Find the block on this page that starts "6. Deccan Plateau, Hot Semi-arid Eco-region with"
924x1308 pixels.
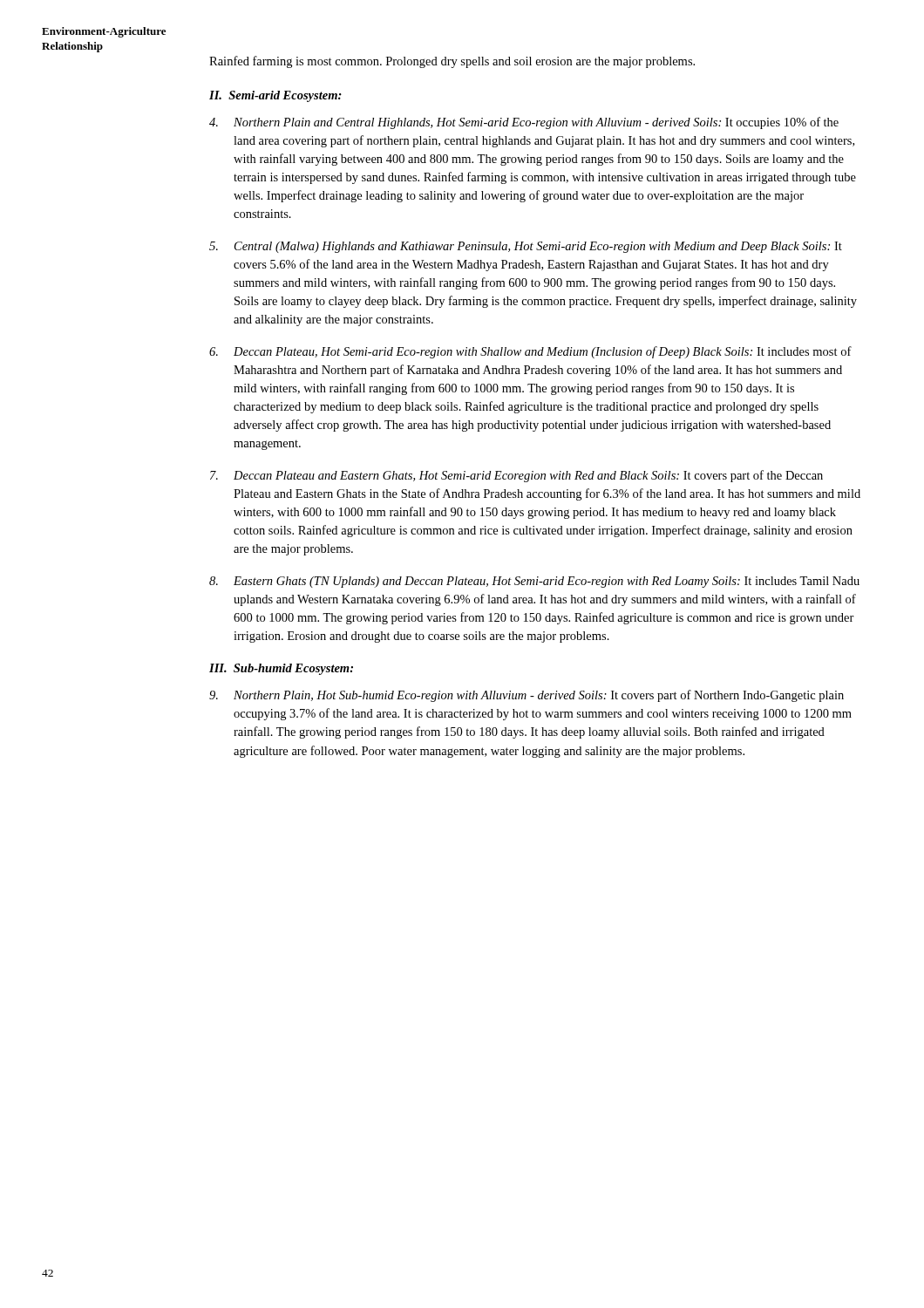[x=536, y=398]
